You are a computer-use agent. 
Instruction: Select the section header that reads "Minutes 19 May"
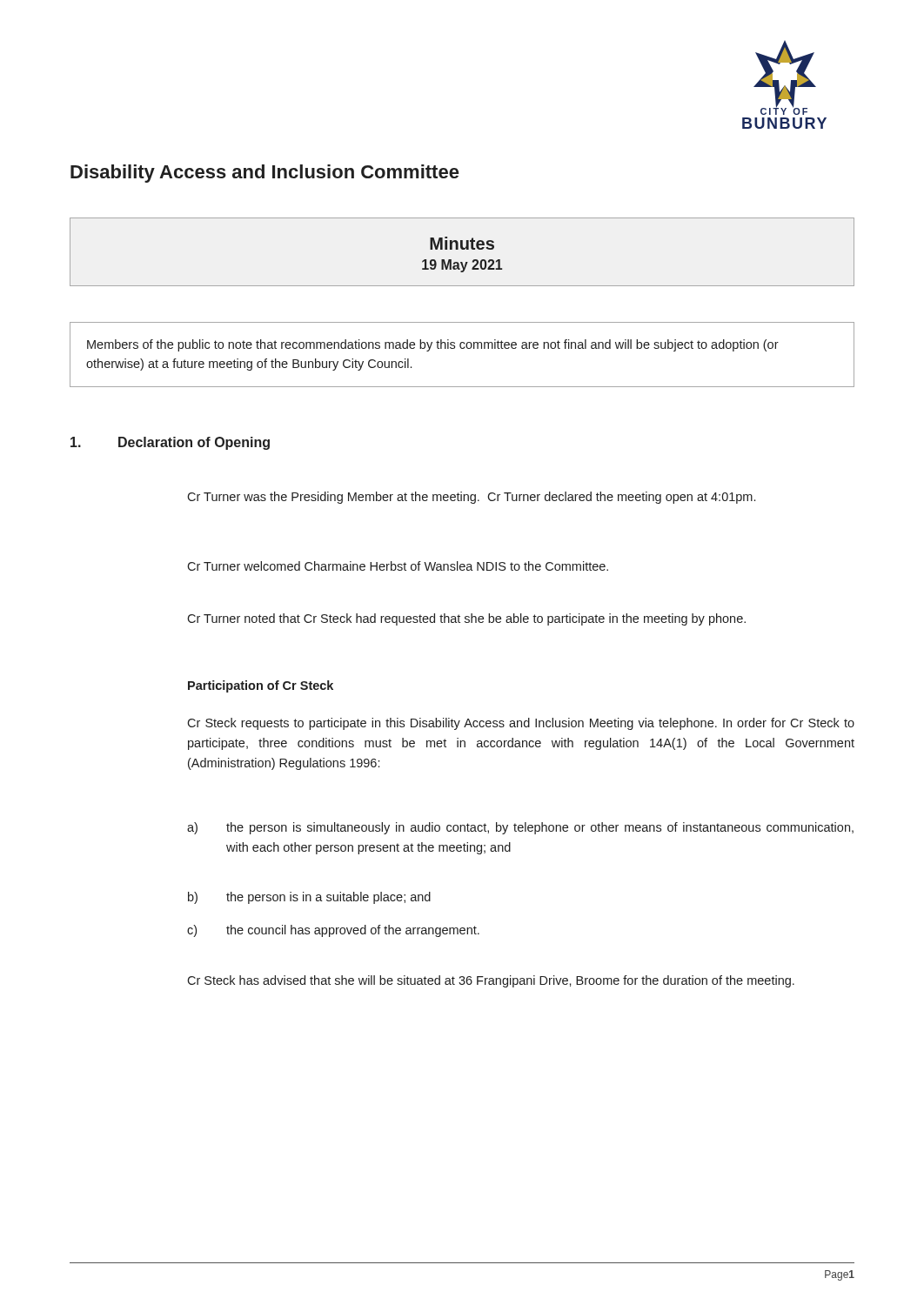pyautogui.click(x=462, y=254)
